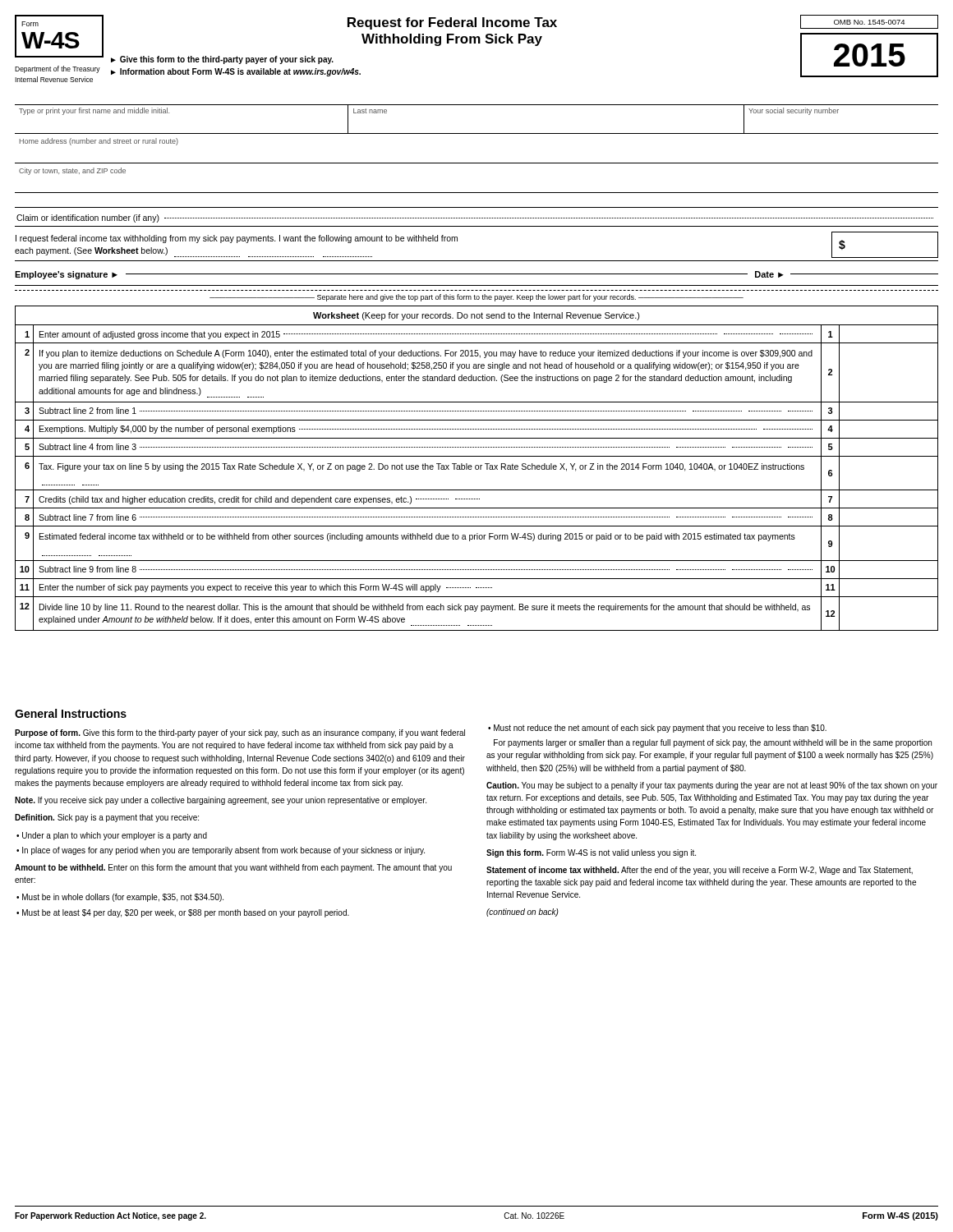The image size is (953, 1232).
Task: Click the passage that begins "I request federal income tax withholding from my"
Action: (x=476, y=245)
